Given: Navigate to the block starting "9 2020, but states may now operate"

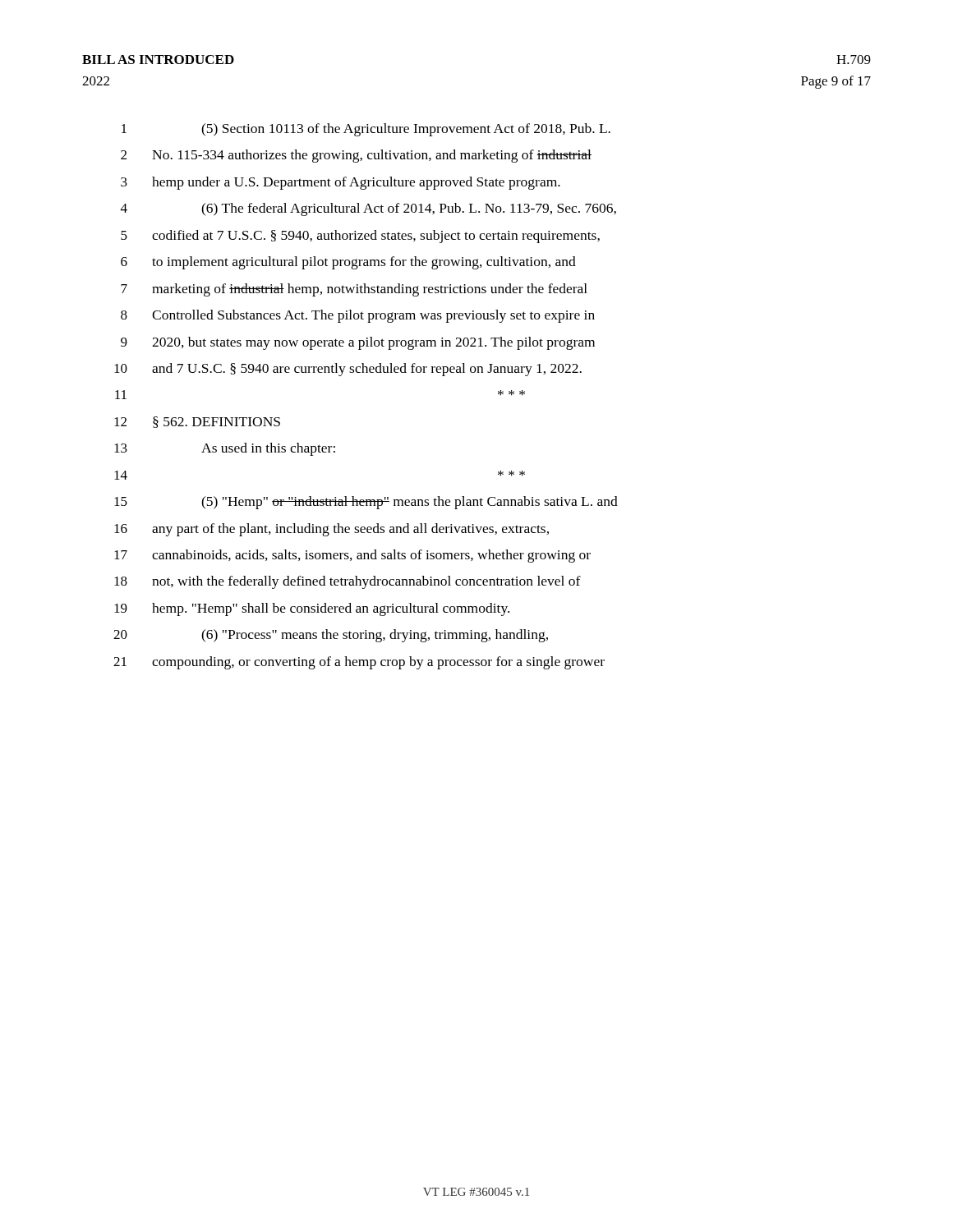Looking at the screenshot, I should 476,341.
